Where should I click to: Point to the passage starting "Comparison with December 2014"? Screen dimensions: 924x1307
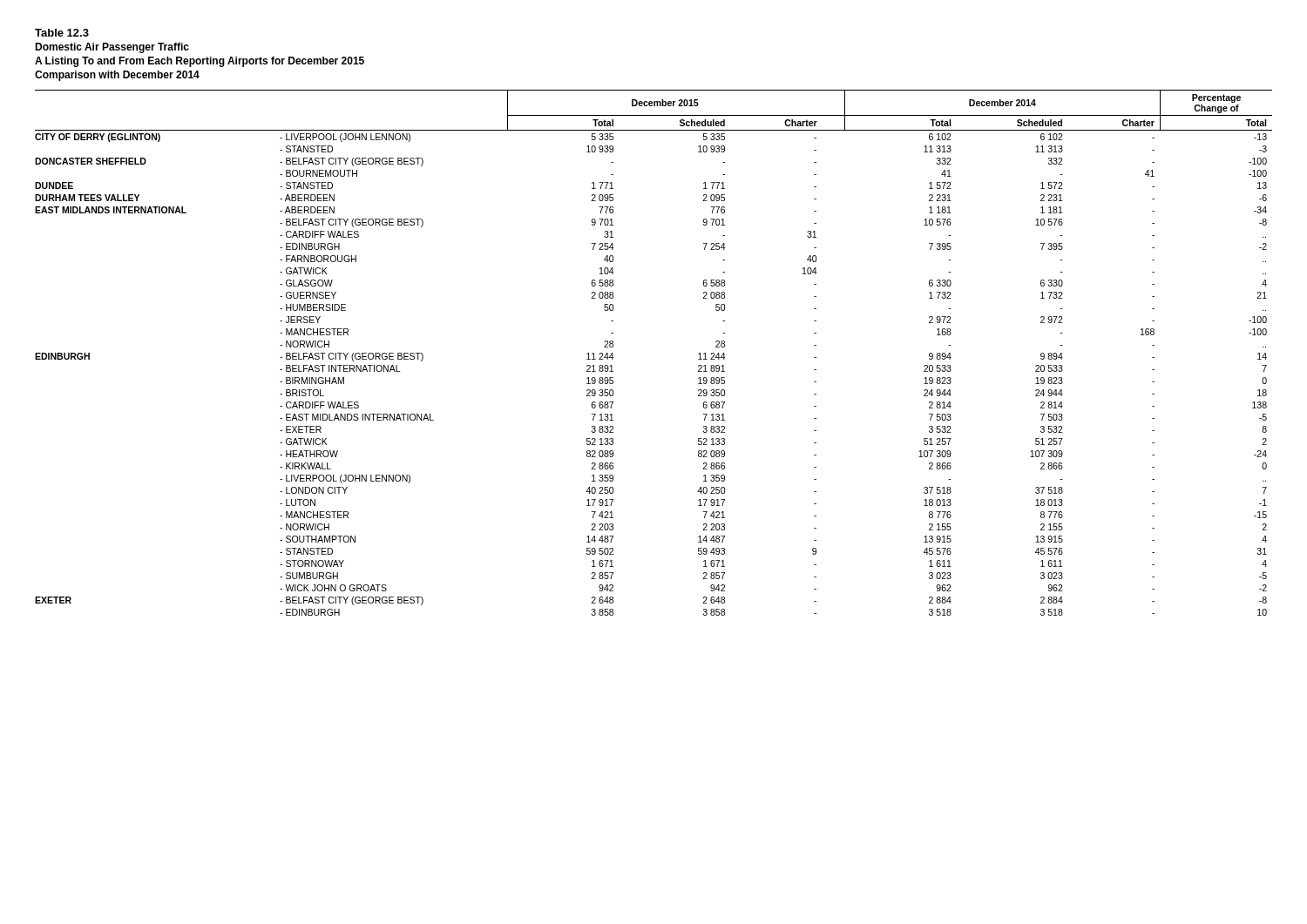pos(117,75)
